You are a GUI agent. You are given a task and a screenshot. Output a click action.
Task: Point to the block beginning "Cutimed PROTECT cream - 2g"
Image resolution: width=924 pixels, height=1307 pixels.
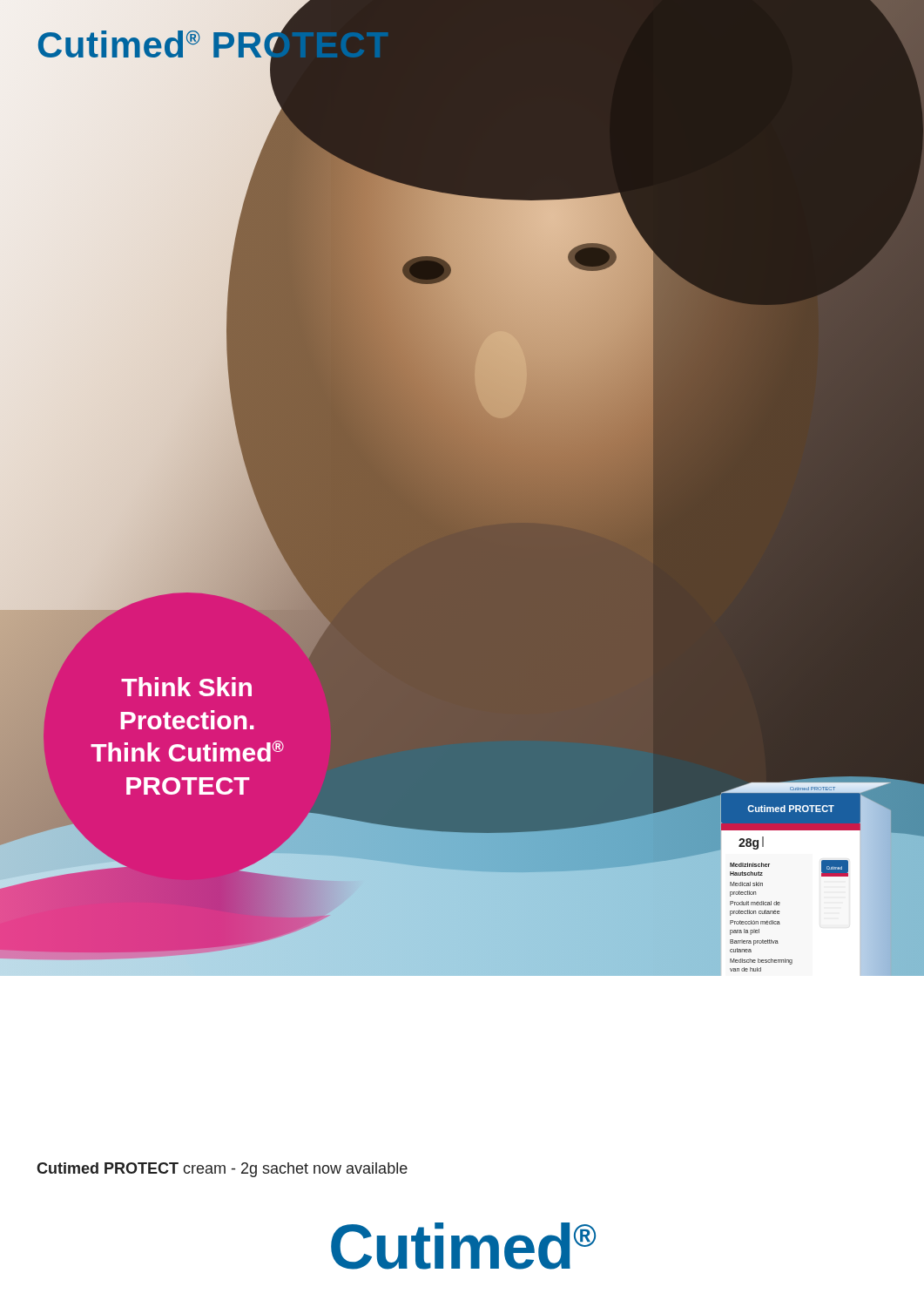(222, 1168)
